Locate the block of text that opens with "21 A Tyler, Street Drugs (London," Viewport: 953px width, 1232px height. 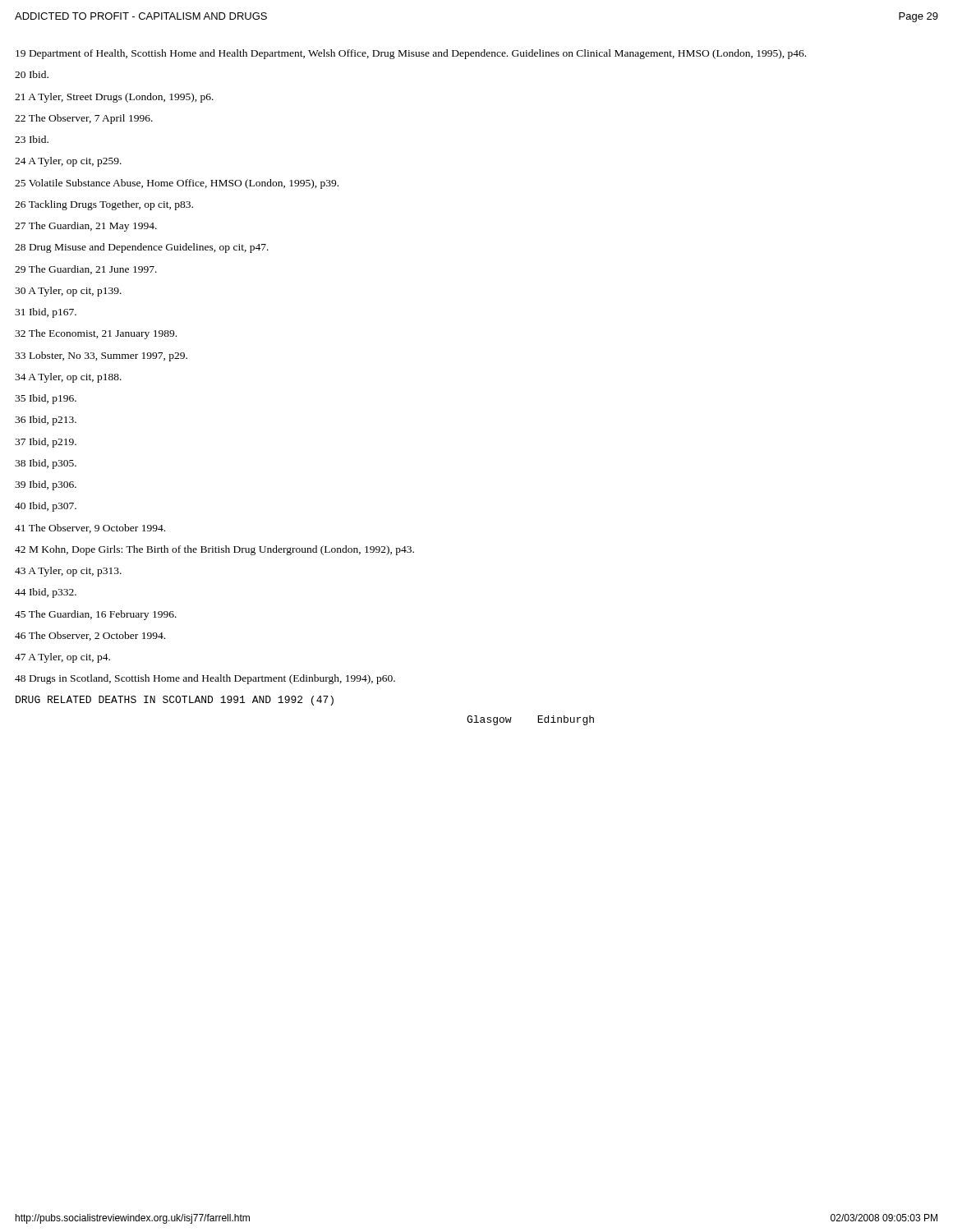pos(114,96)
